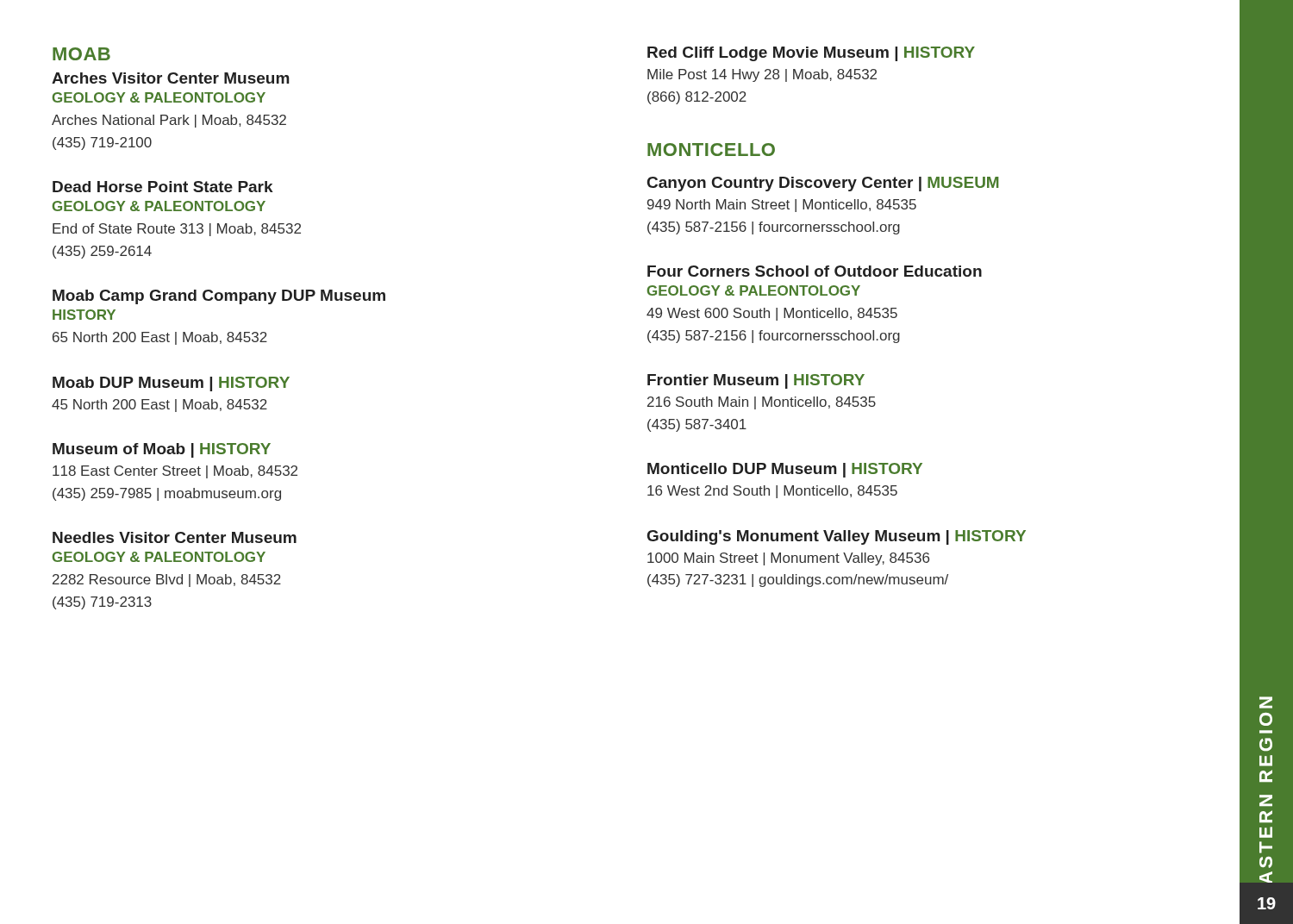Point to the block starting "Goulding's Monument Valley Museum |"
1293x924 pixels.
point(918,559)
